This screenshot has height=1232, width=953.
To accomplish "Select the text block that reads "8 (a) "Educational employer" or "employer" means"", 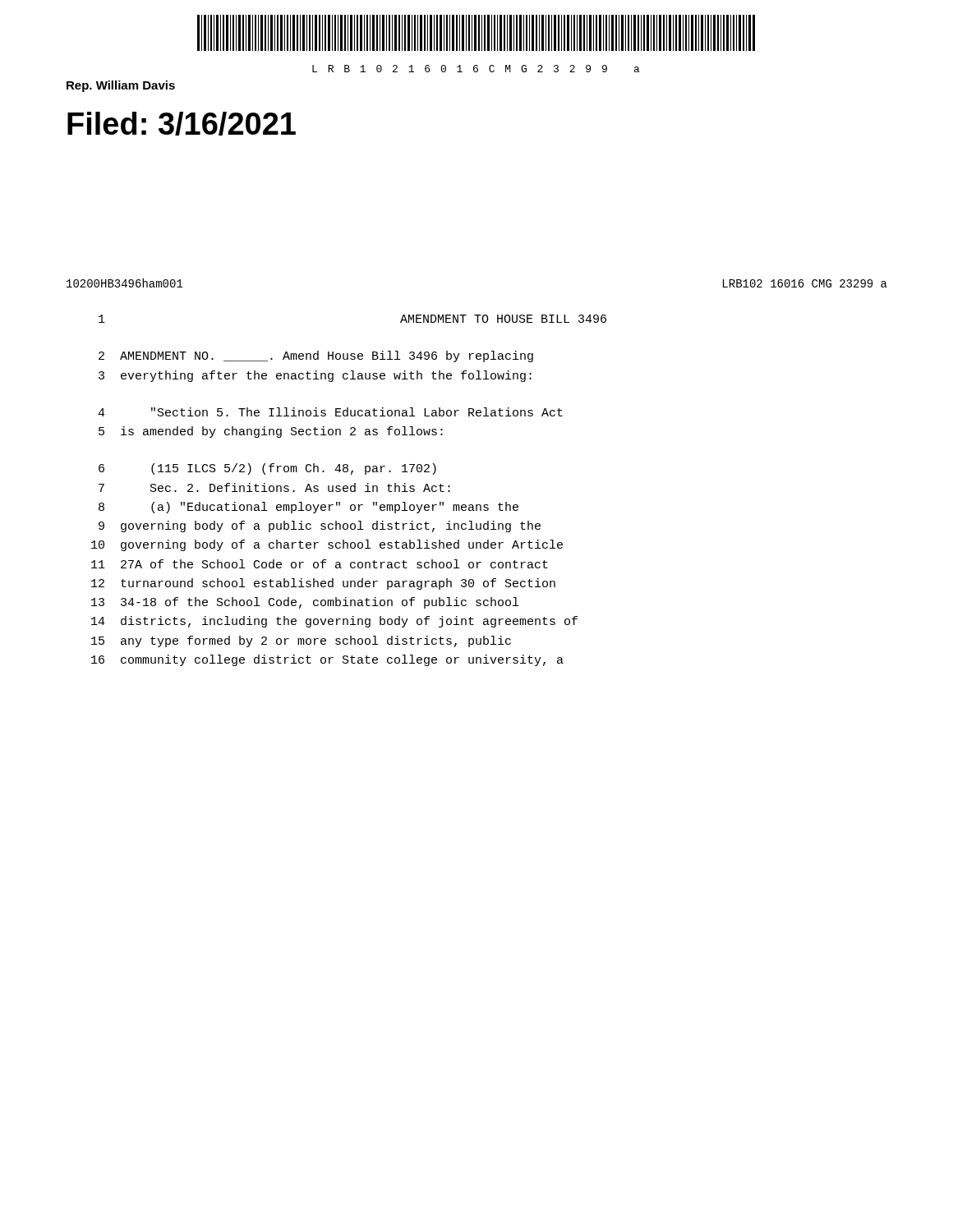I will pos(476,508).
